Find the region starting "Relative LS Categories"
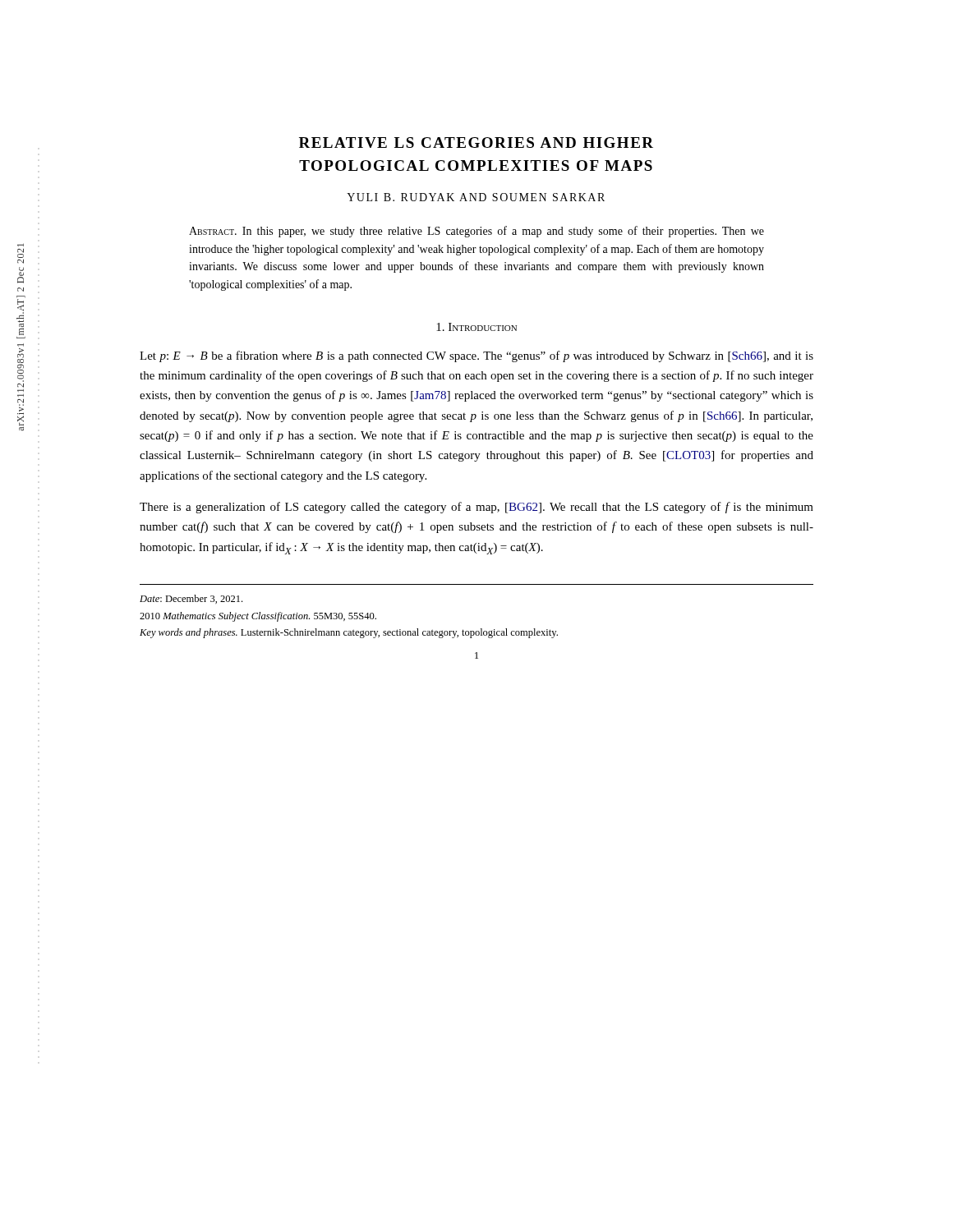Screen dimensions: 1232x953 tap(476, 154)
